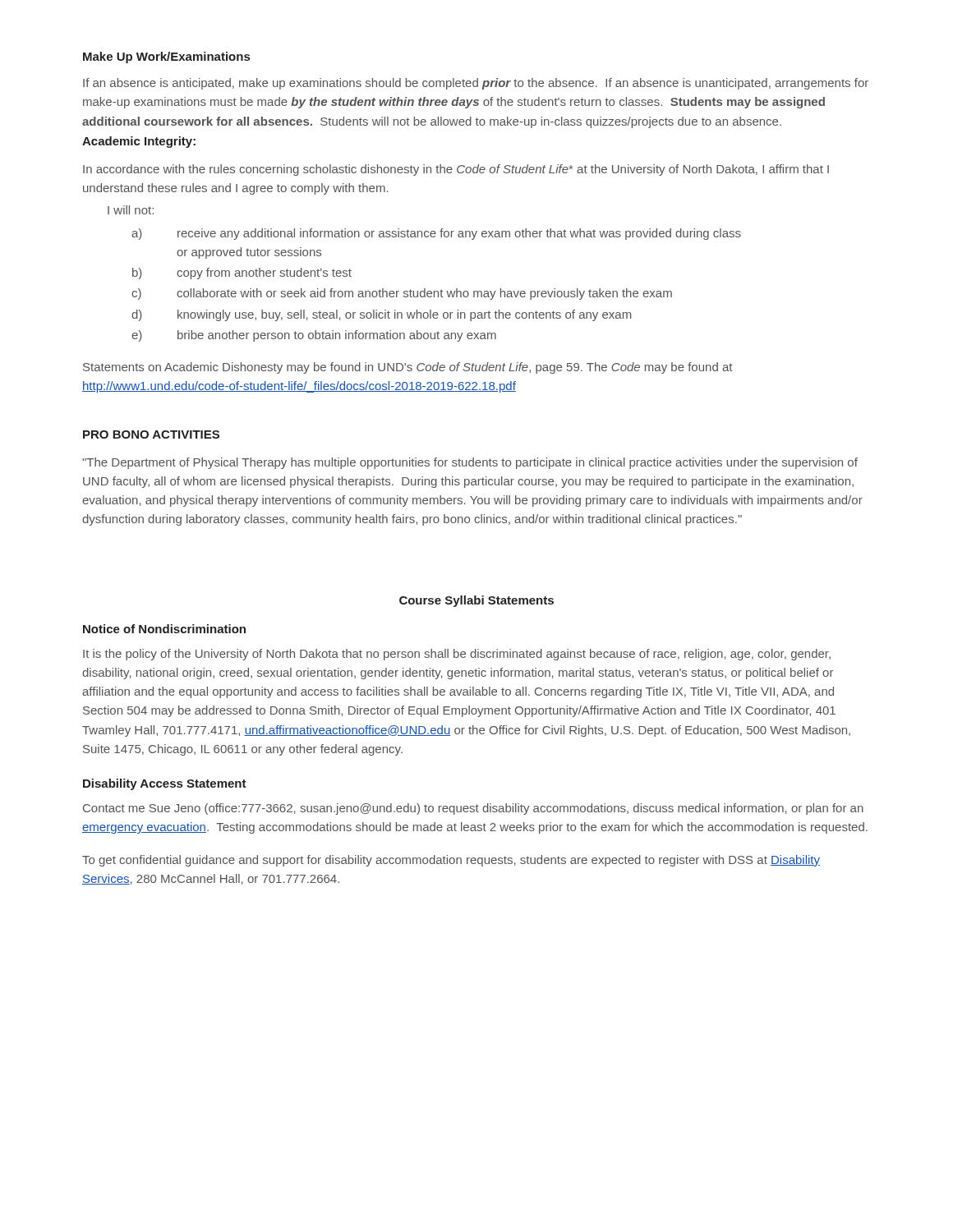Find the text block that reads ""The Department of Physical Therapy has"
The image size is (953, 1232).
[472, 490]
